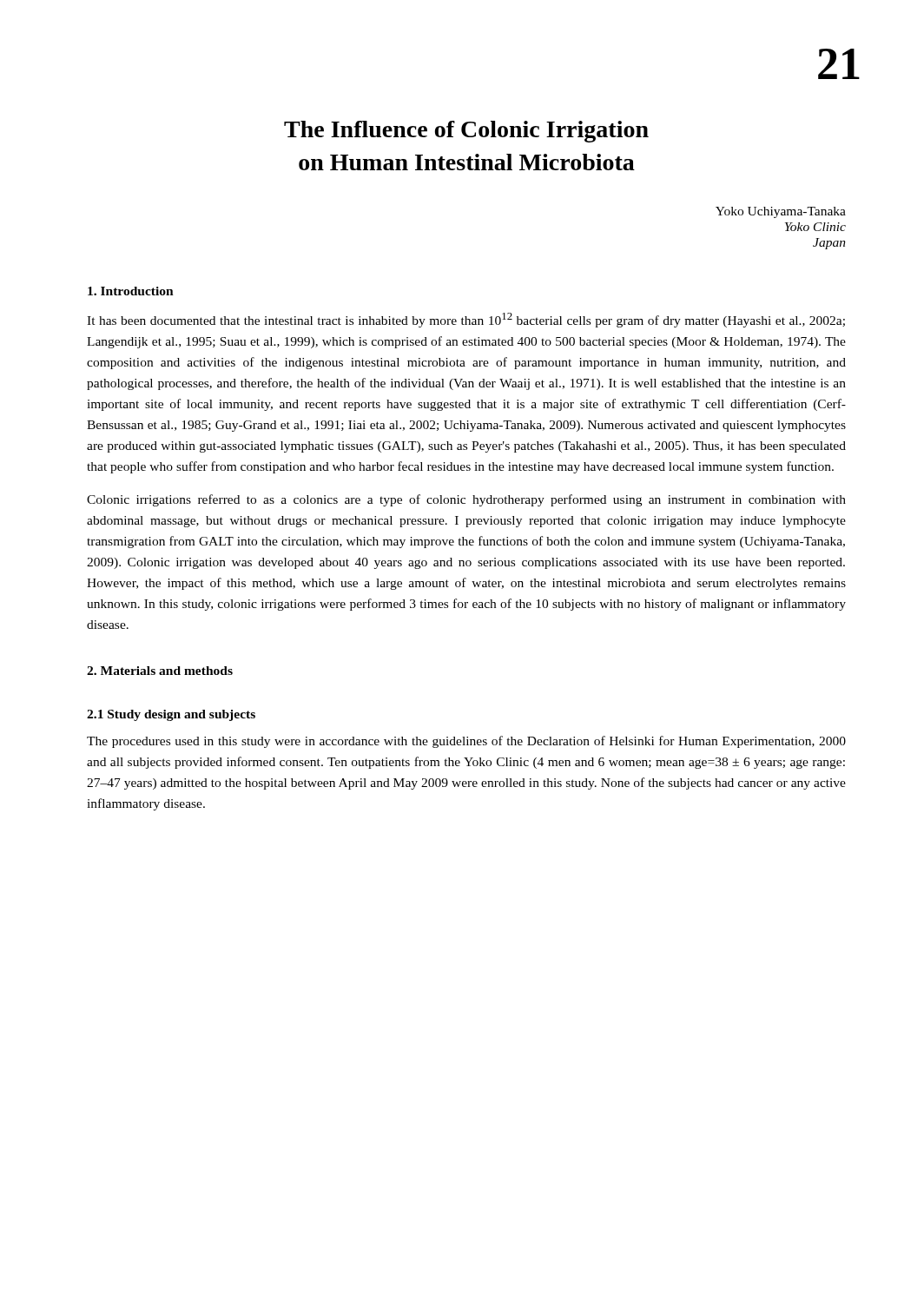Find the passage starting "1. Introduction"
Image resolution: width=924 pixels, height=1303 pixels.
[x=130, y=290]
